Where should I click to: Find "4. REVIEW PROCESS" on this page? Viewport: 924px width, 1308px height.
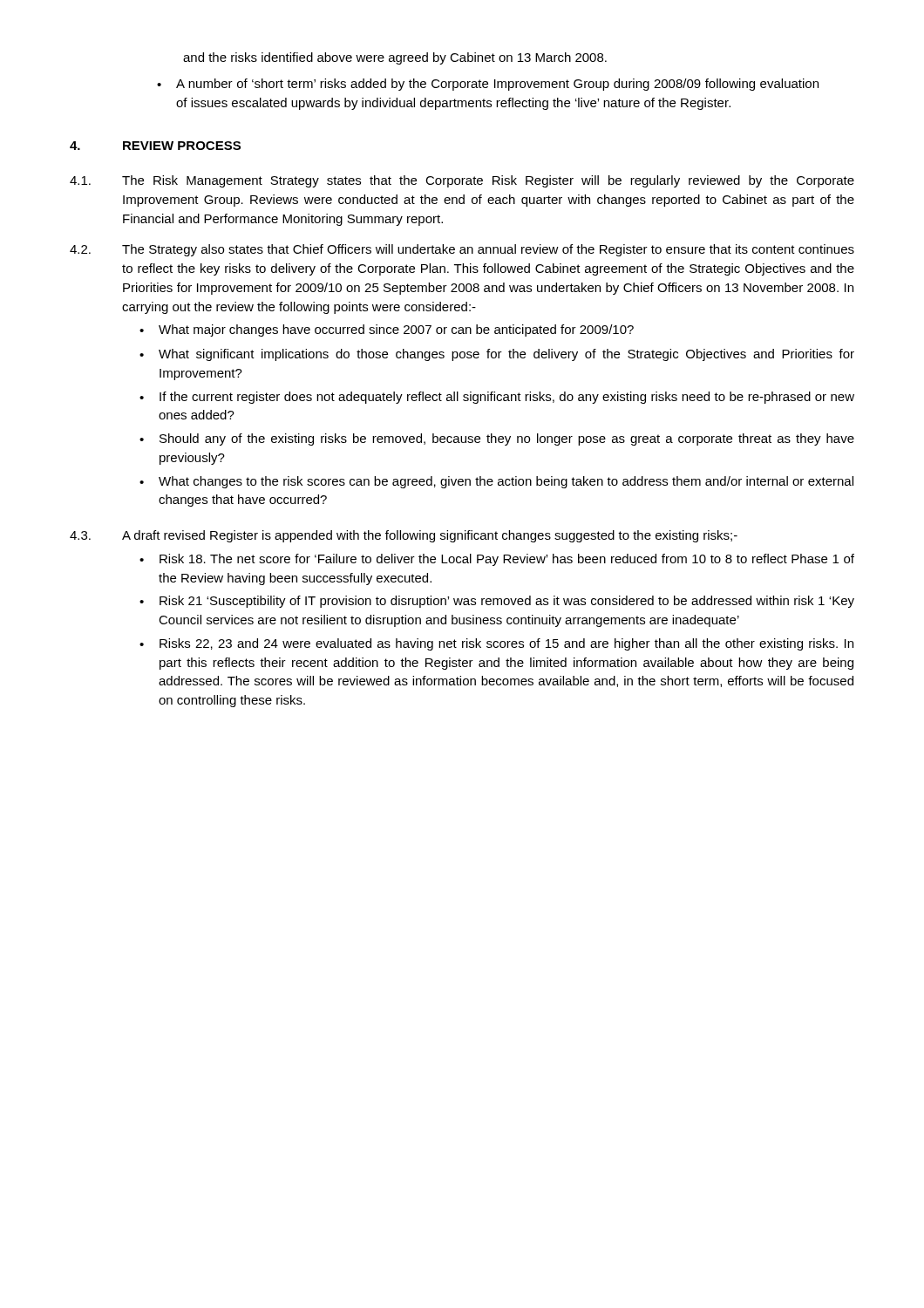pyautogui.click(x=155, y=146)
